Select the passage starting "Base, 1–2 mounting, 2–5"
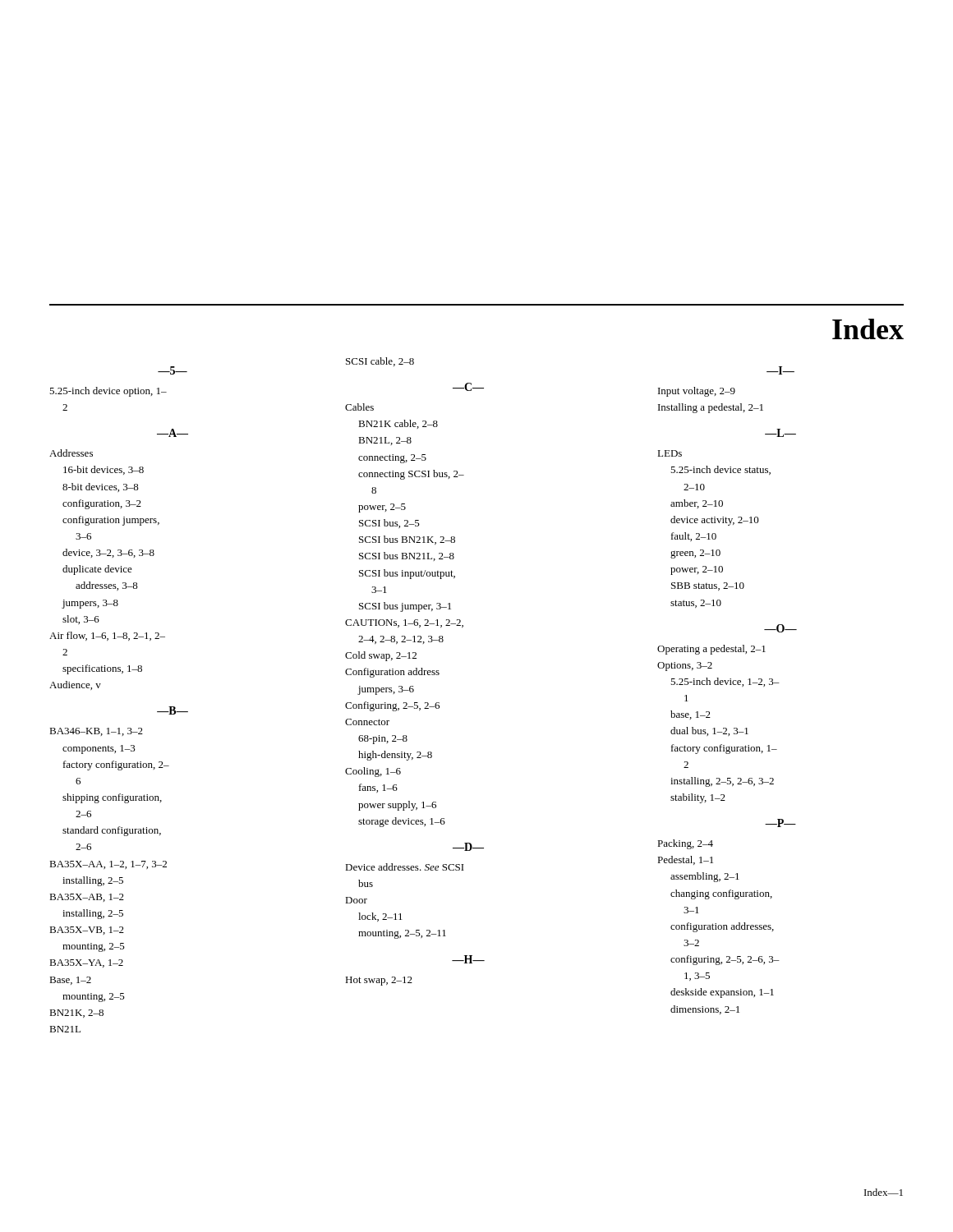Viewport: 953px width, 1232px height. 87,987
